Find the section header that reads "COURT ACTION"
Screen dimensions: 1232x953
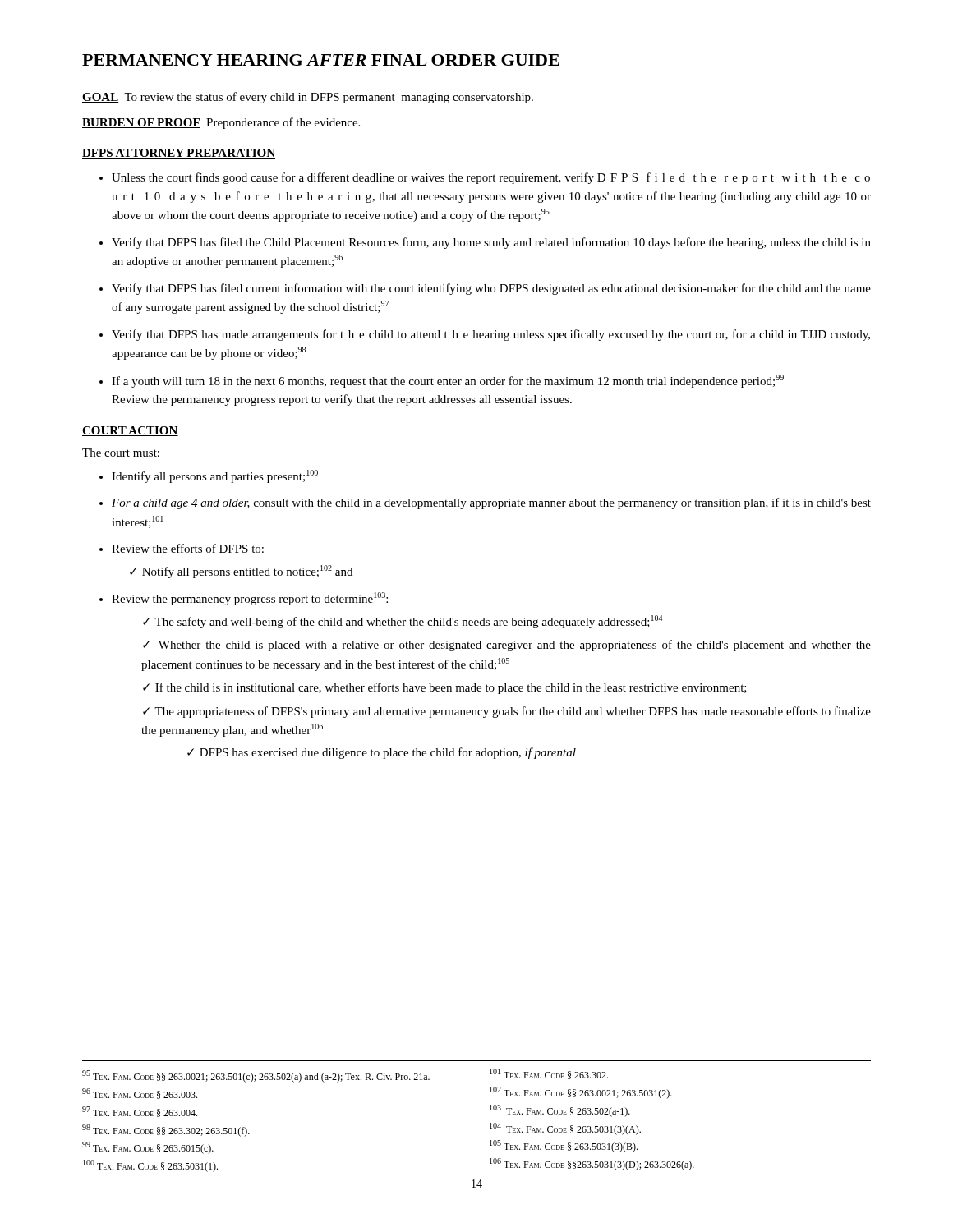(130, 430)
